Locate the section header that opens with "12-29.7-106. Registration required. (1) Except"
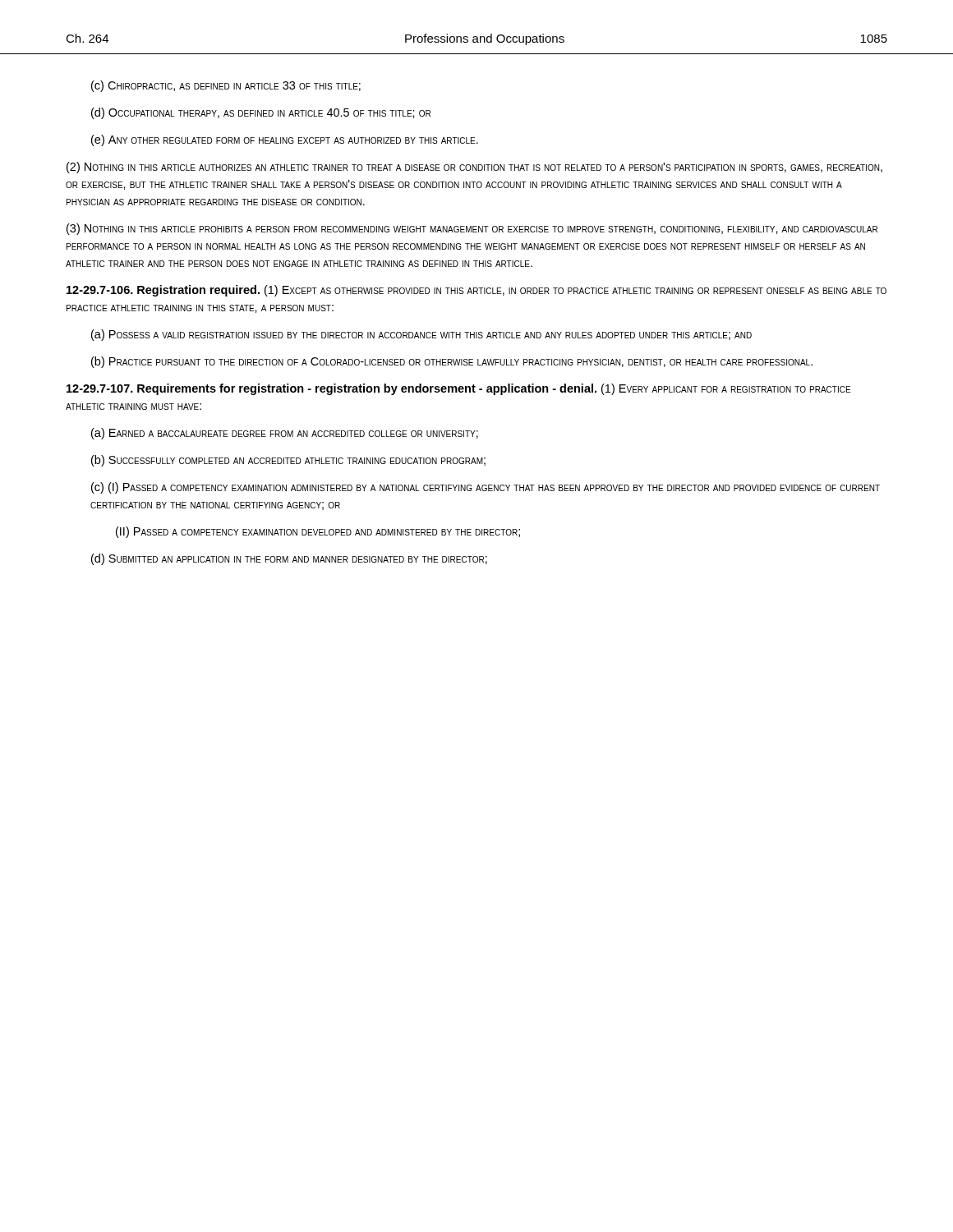953x1232 pixels. point(476,299)
